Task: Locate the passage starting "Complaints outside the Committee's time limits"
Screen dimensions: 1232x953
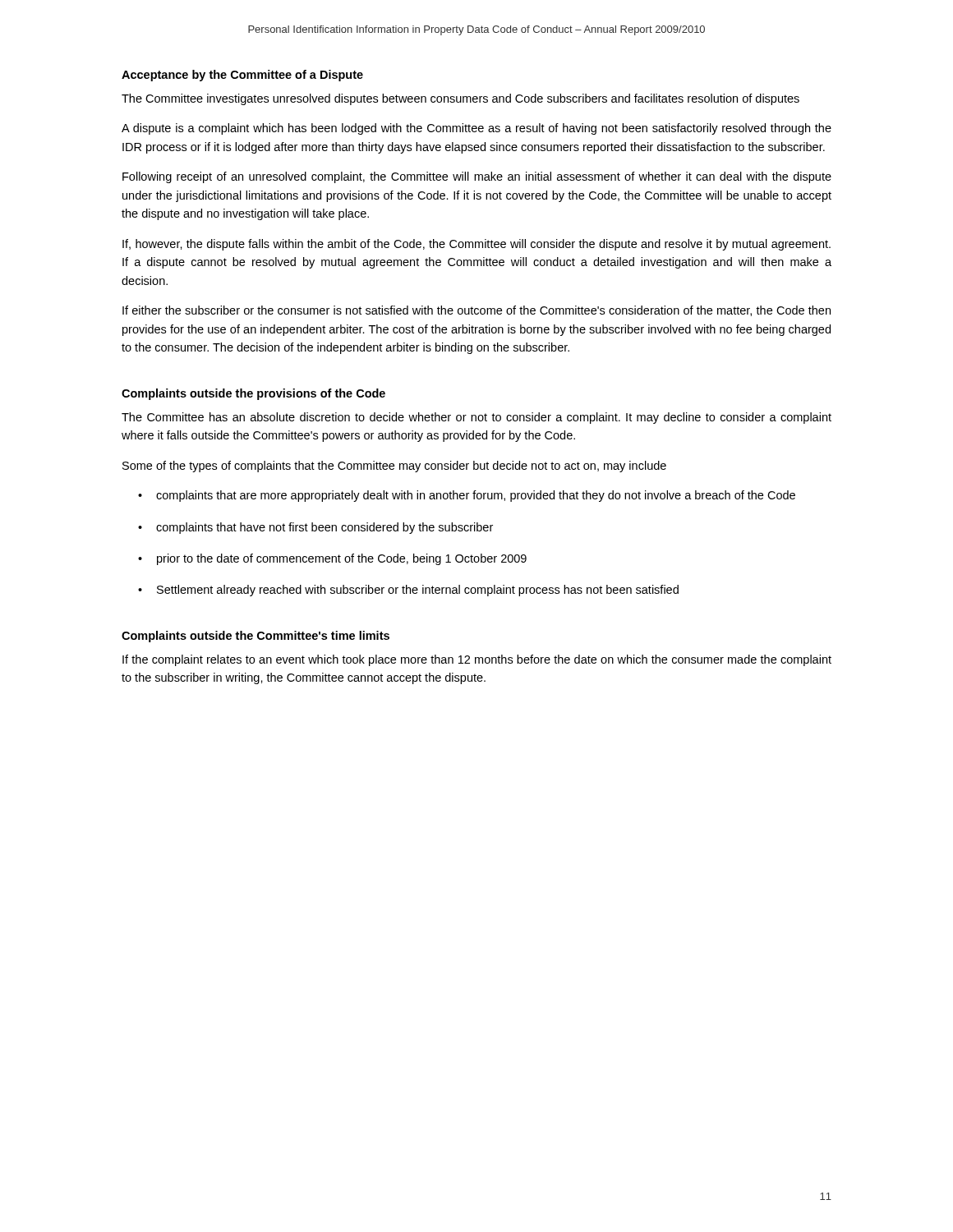Action: click(x=256, y=636)
